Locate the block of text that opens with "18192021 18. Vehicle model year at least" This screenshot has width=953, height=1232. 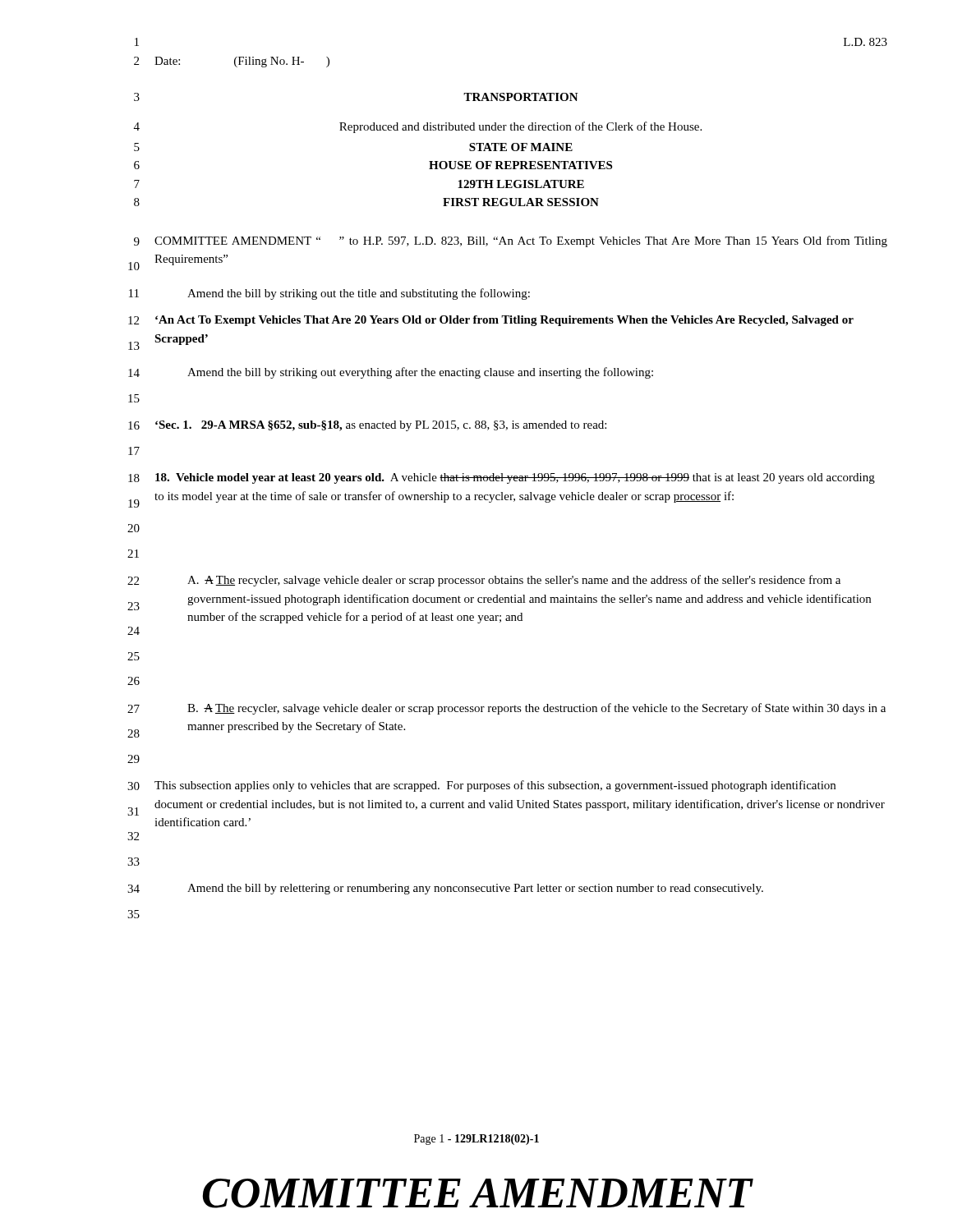[502, 478]
